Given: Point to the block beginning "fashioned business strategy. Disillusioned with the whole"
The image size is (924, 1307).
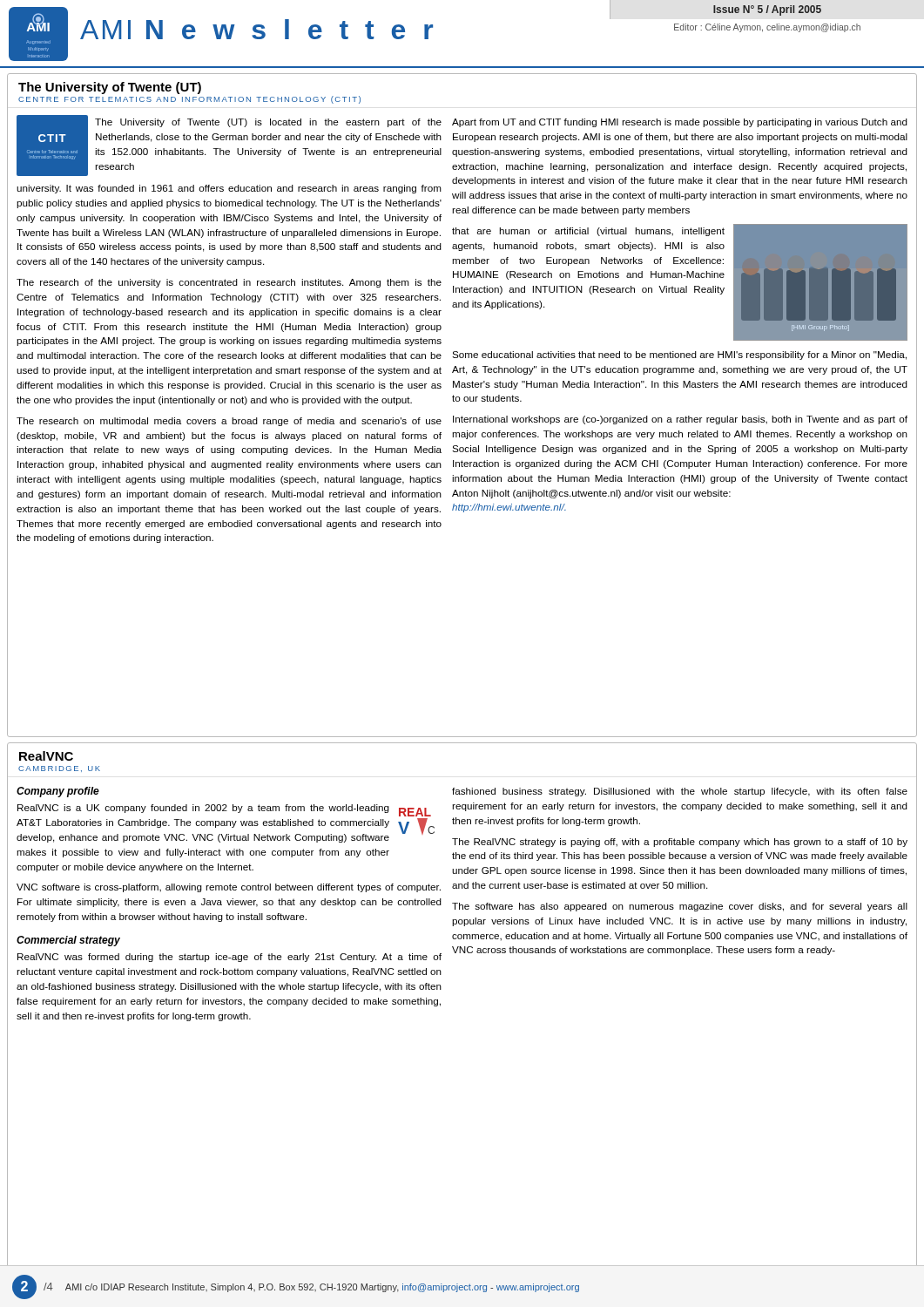Looking at the screenshot, I should [x=680, y=805].
